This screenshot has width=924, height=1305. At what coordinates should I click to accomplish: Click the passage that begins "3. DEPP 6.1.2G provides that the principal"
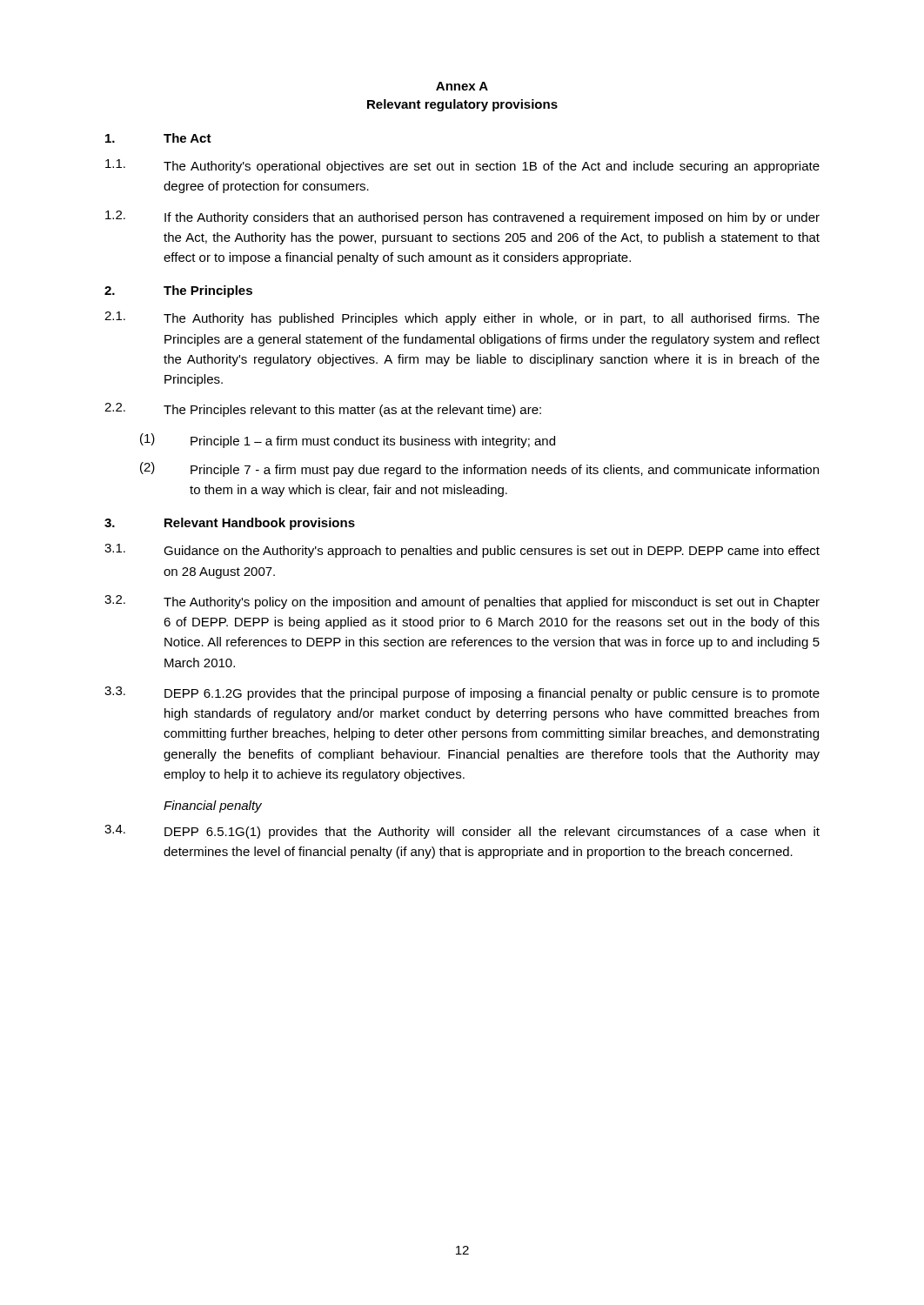coord(462,733)
